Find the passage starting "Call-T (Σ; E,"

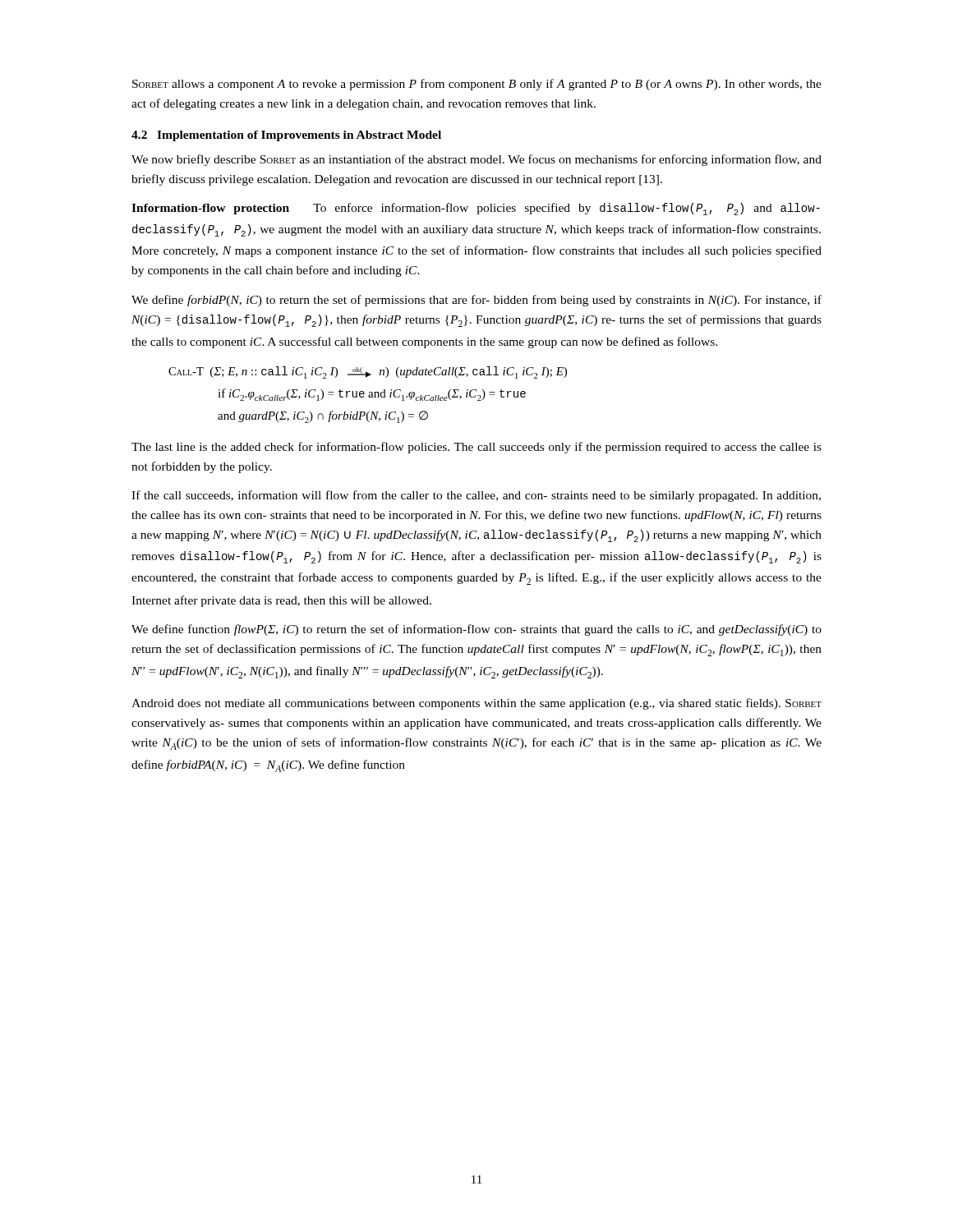[495, 395]
